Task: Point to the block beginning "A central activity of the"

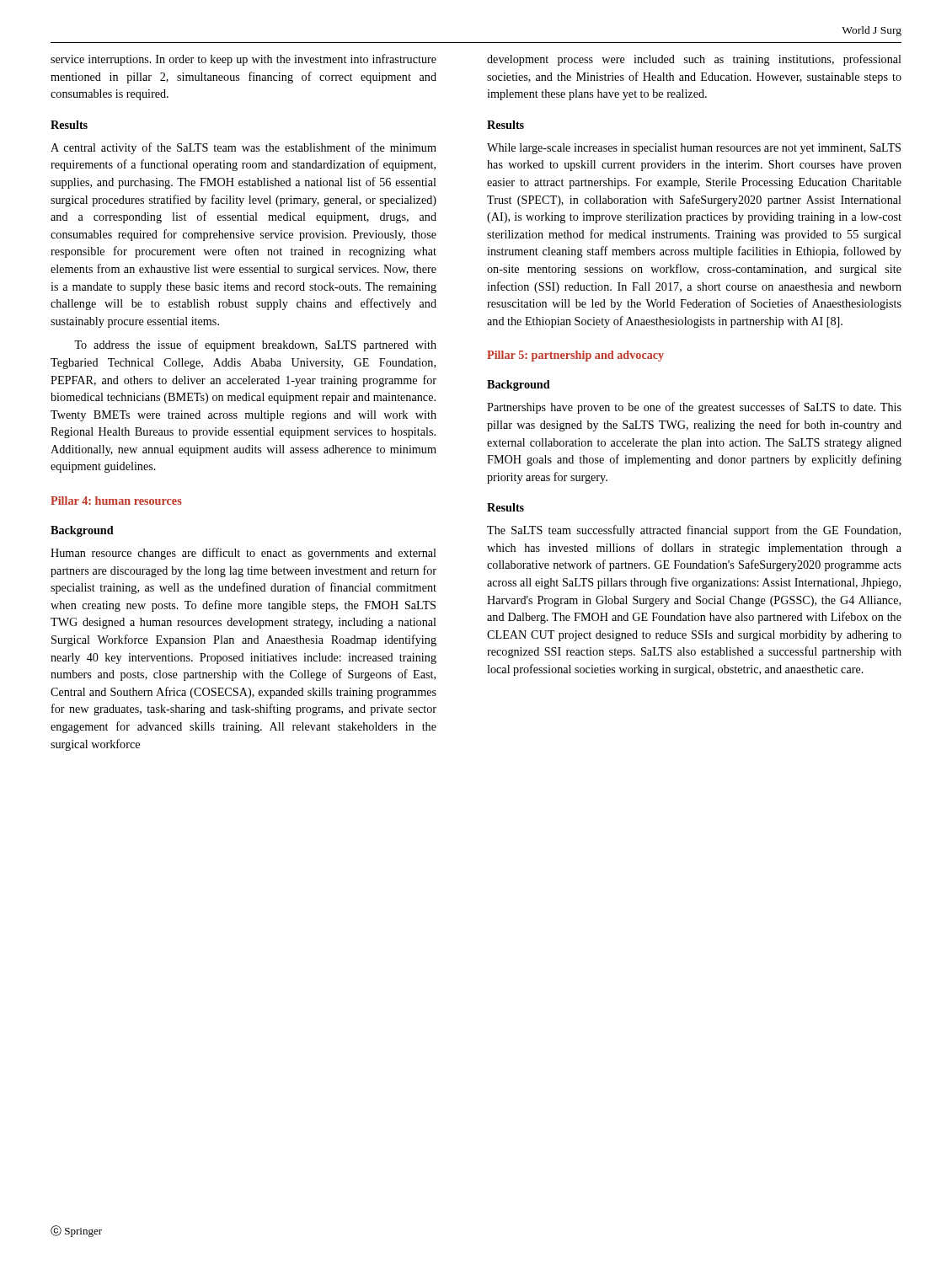Action: [x=243, y=307]
